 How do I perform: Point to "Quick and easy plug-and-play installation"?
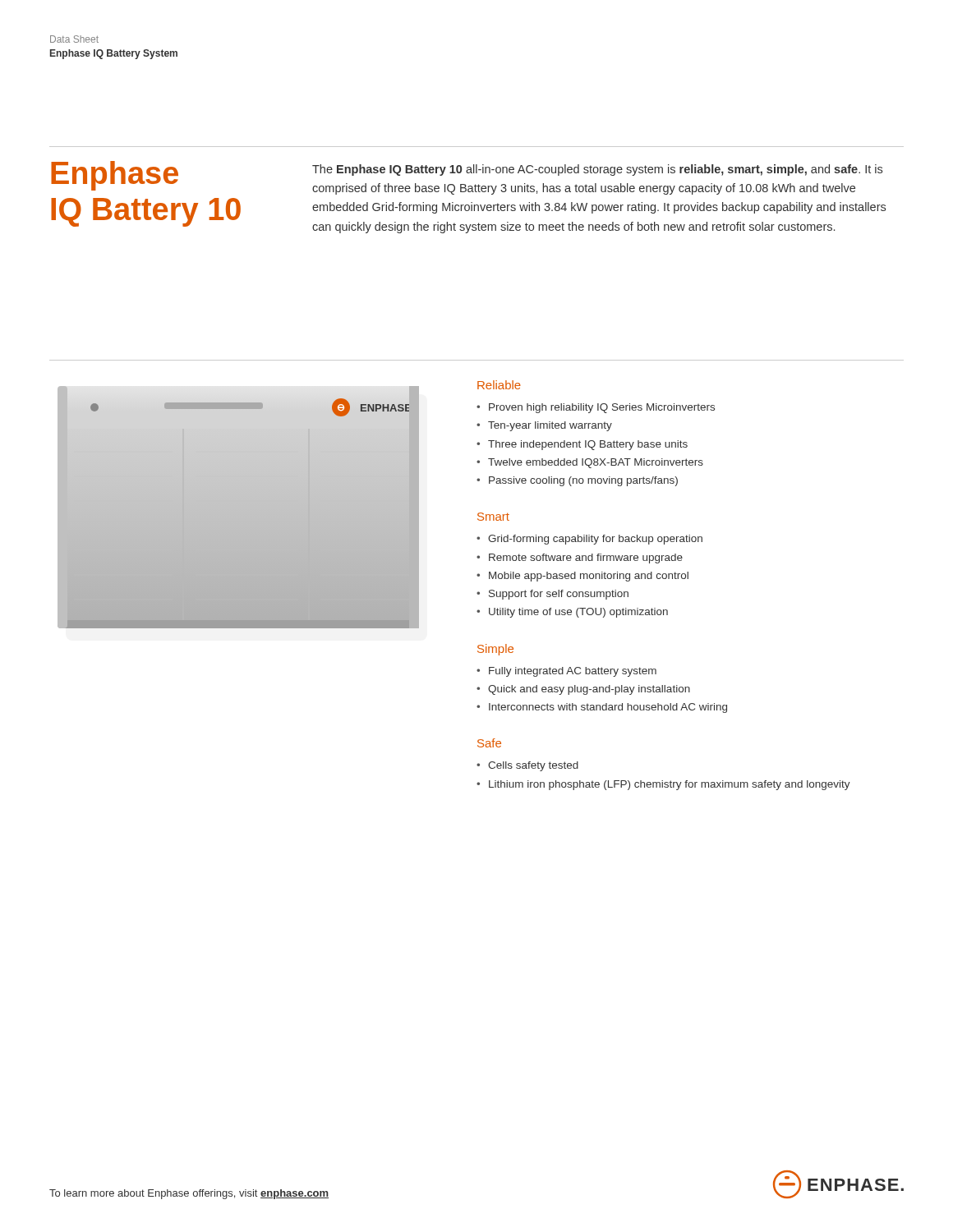[x=589, y=689]
